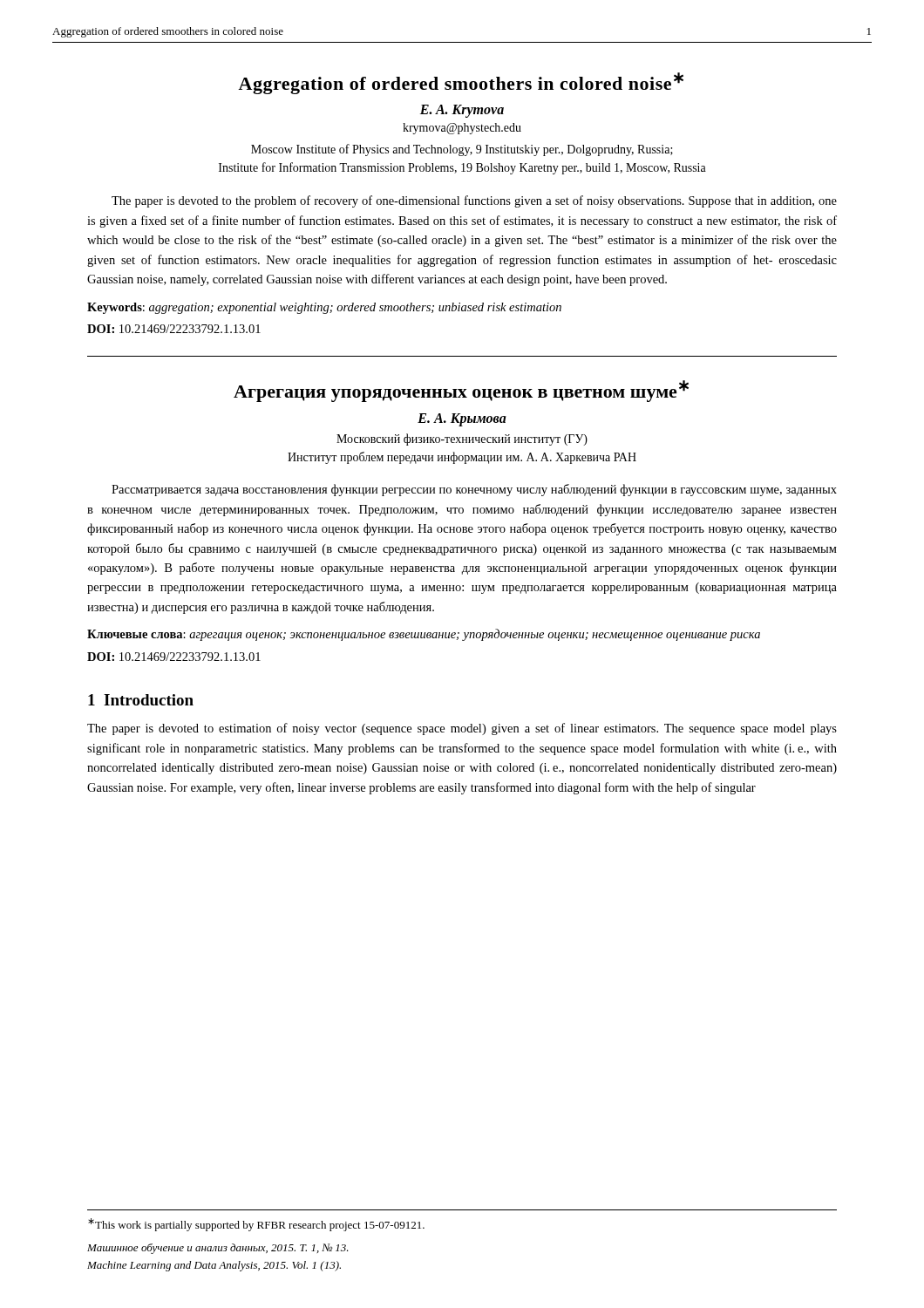Viewport: 924px width, 1308px height.
Task: Navigate to the text block starting "E. A. Krymova"
Action: 462,110
